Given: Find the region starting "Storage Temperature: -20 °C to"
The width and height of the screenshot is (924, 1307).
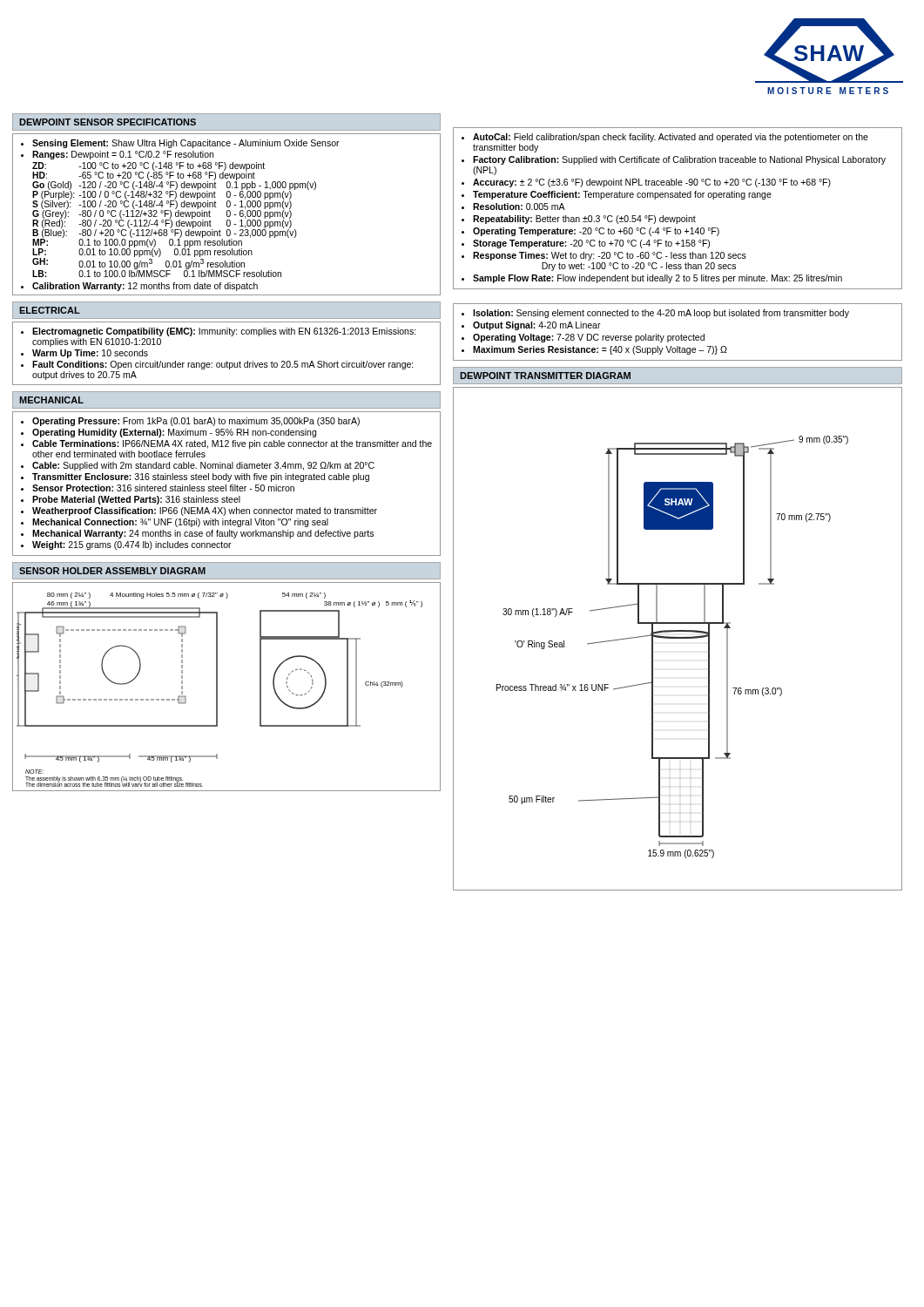Looking at the screenshot, I should (x=592, y=243).
